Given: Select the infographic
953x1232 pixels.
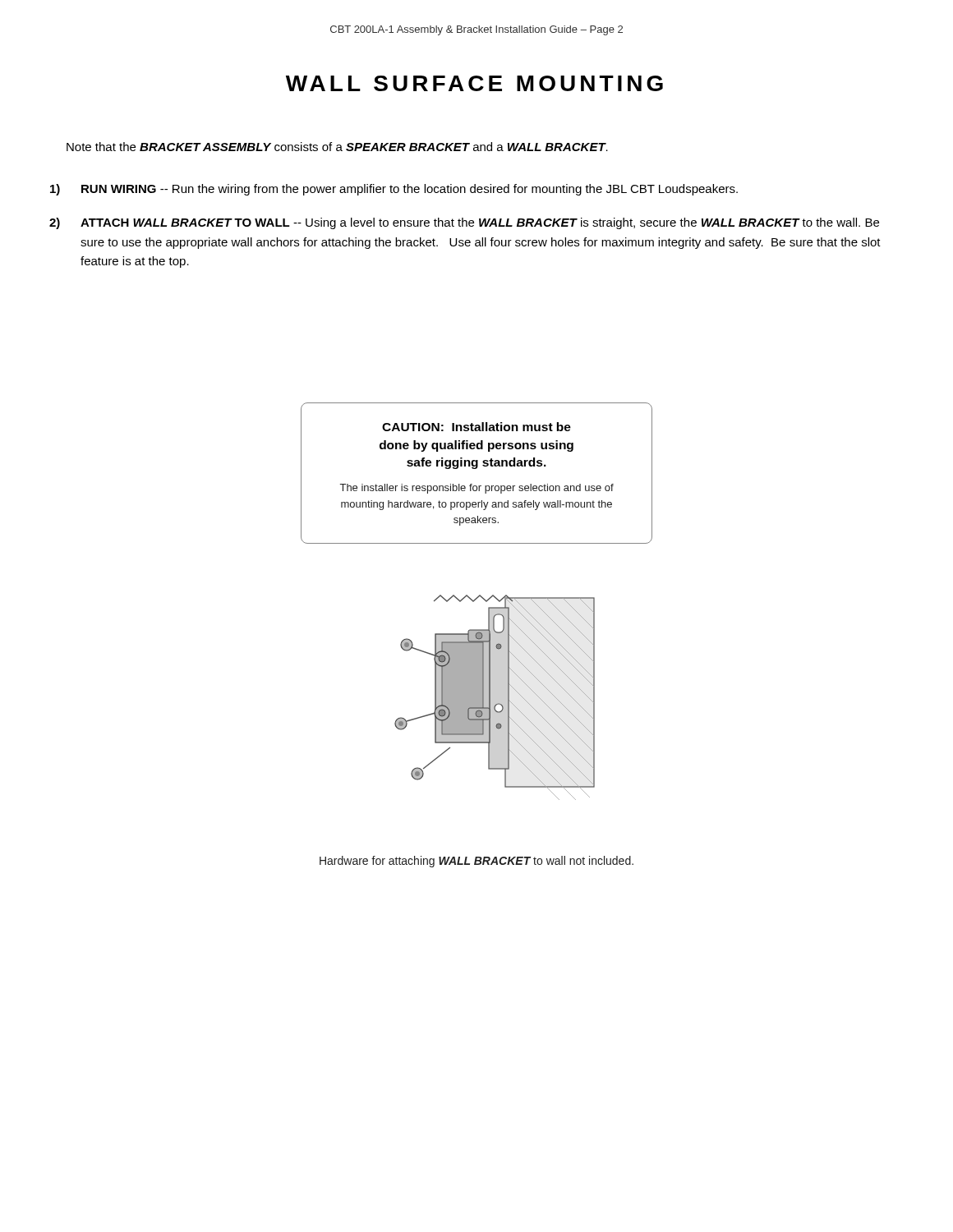Looking at the screenshot, I should pyautogui.click(x=476, y=473).
